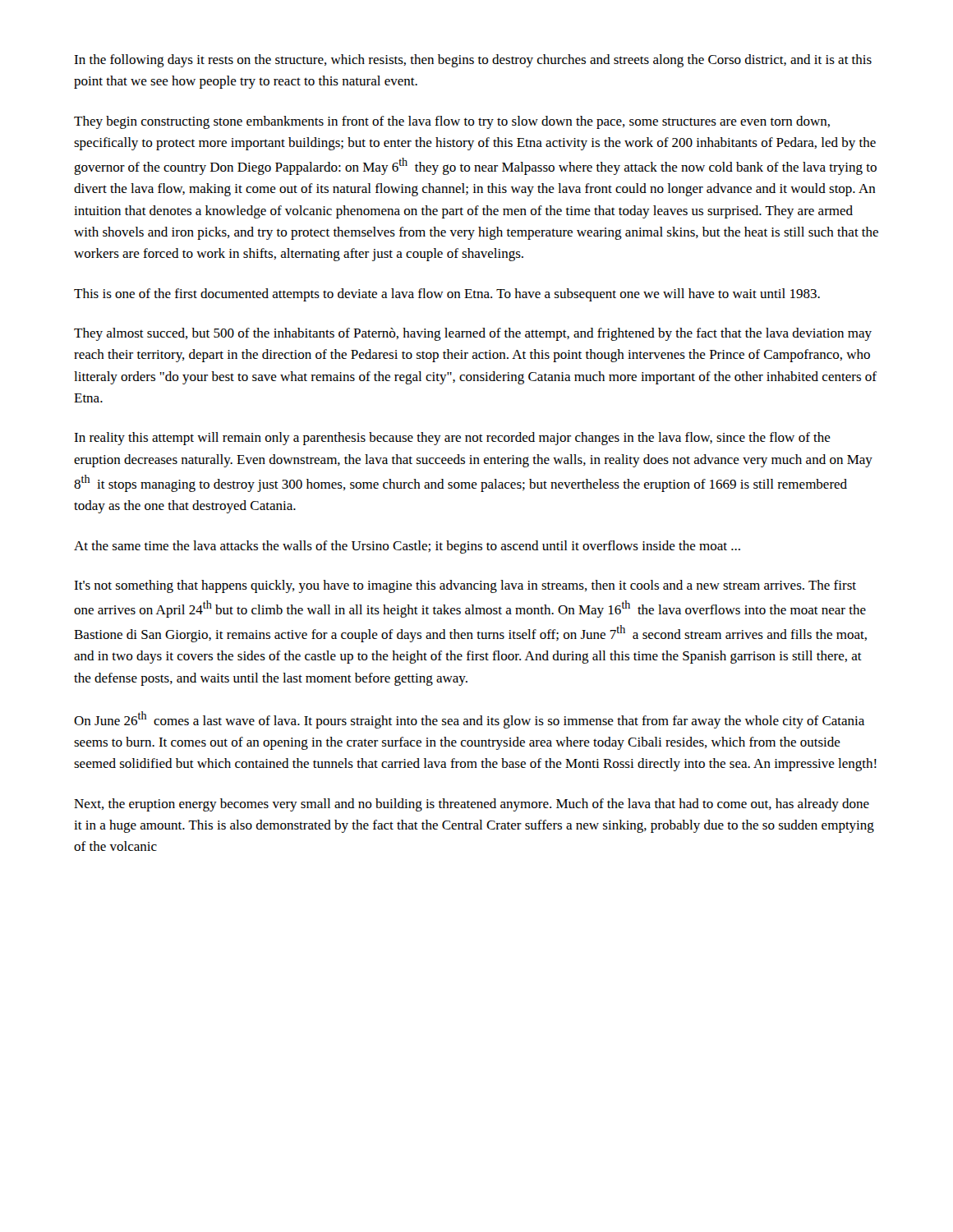Navigate to the text starting "On June 26th comes"
The height and width of the screenshot is (1232, 953).
point(476,740)
